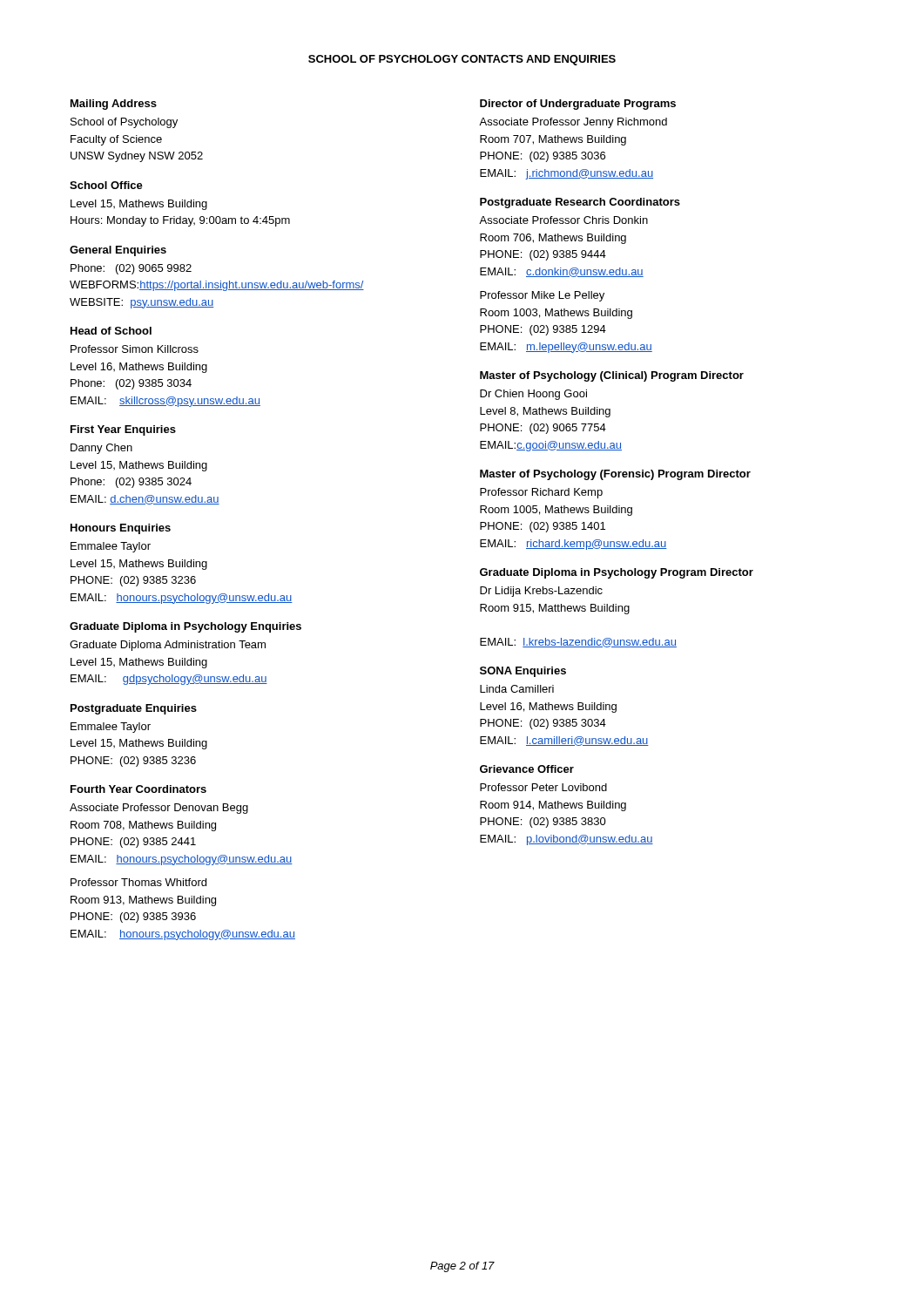Point to the block beginning "Professor Simon Killcross Level"
924x1307 pixels.
pos(165,374)
